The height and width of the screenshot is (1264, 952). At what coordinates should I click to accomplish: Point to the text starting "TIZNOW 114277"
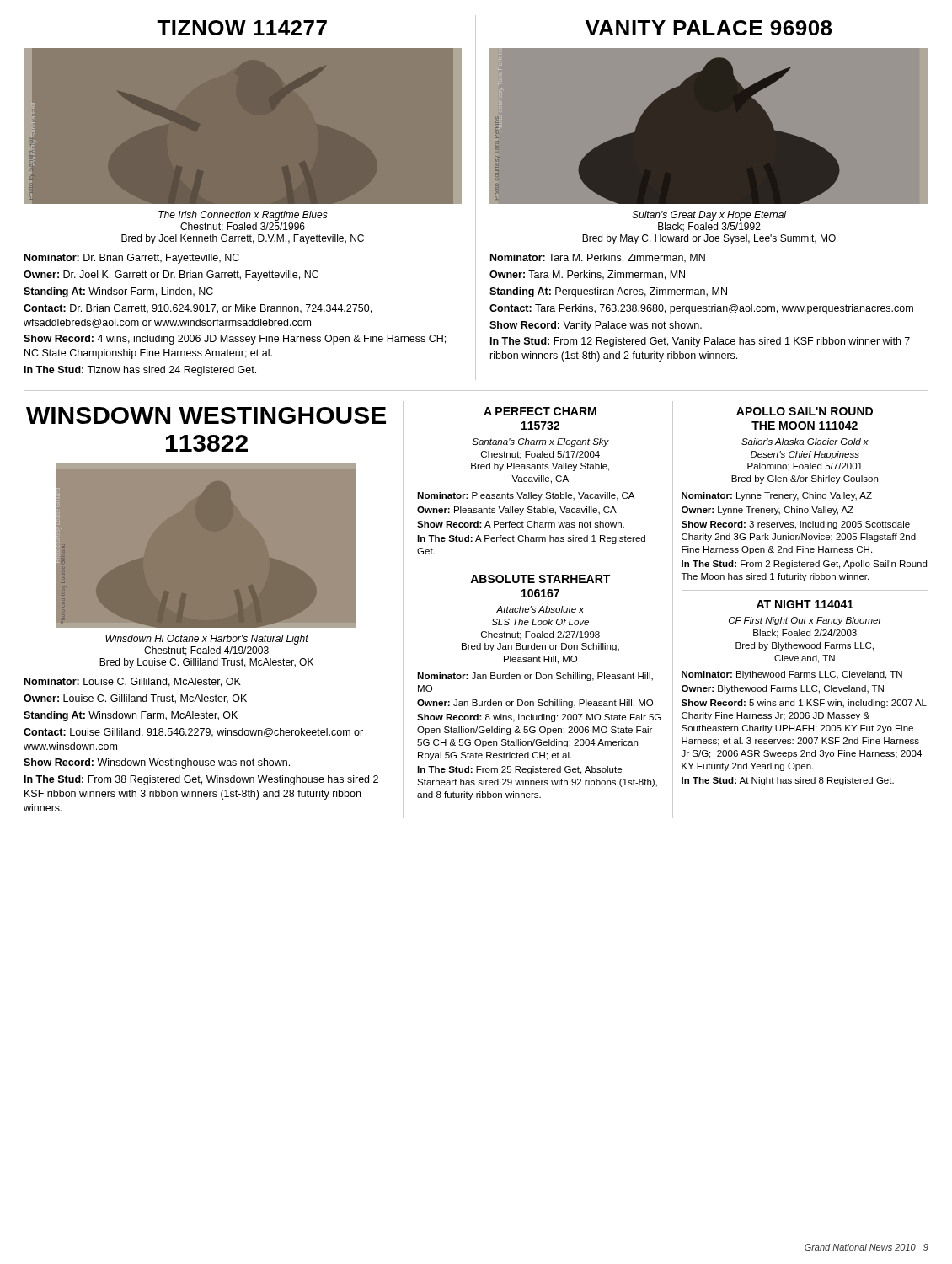243,28
